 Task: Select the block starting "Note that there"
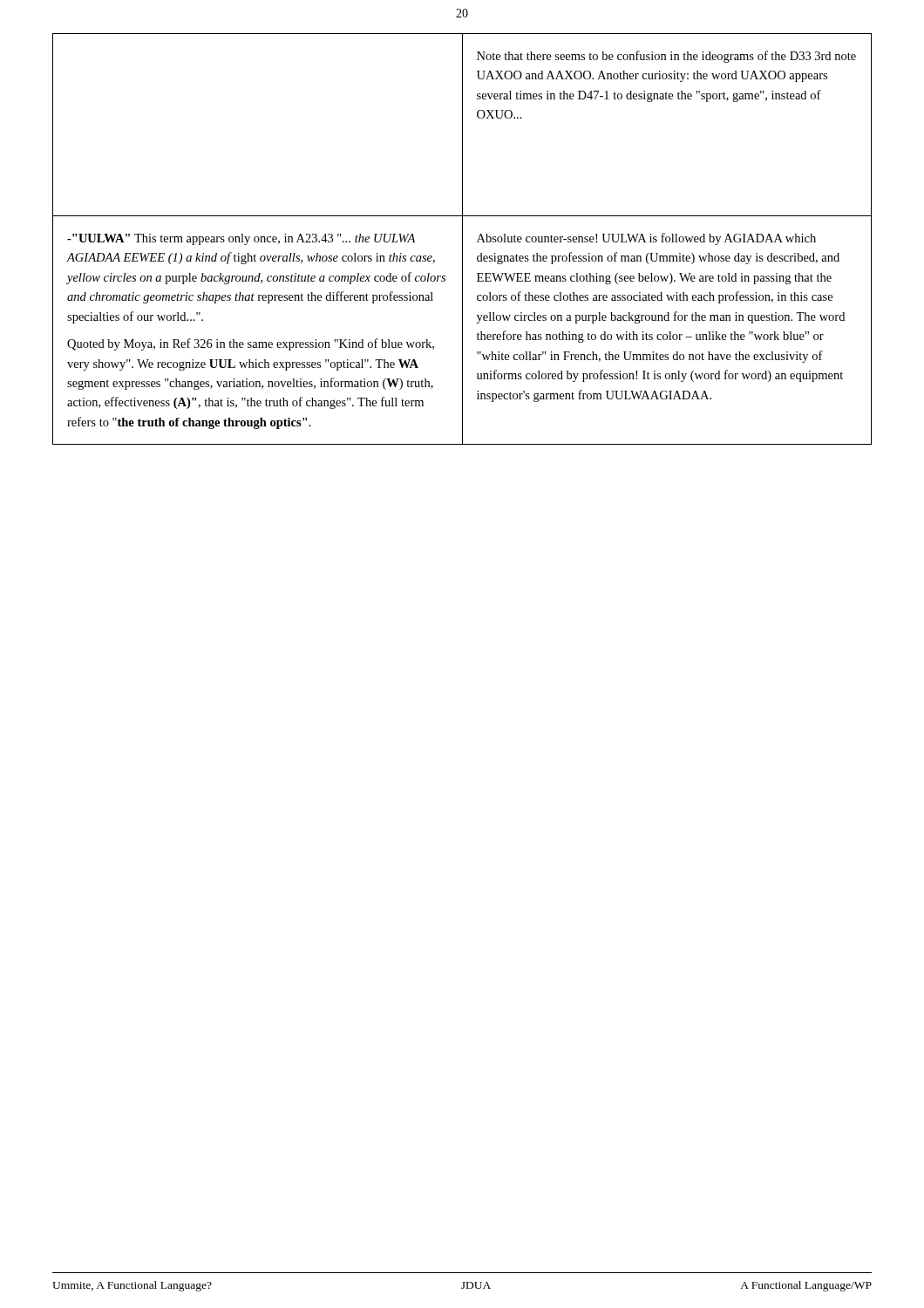click(667, 85)
